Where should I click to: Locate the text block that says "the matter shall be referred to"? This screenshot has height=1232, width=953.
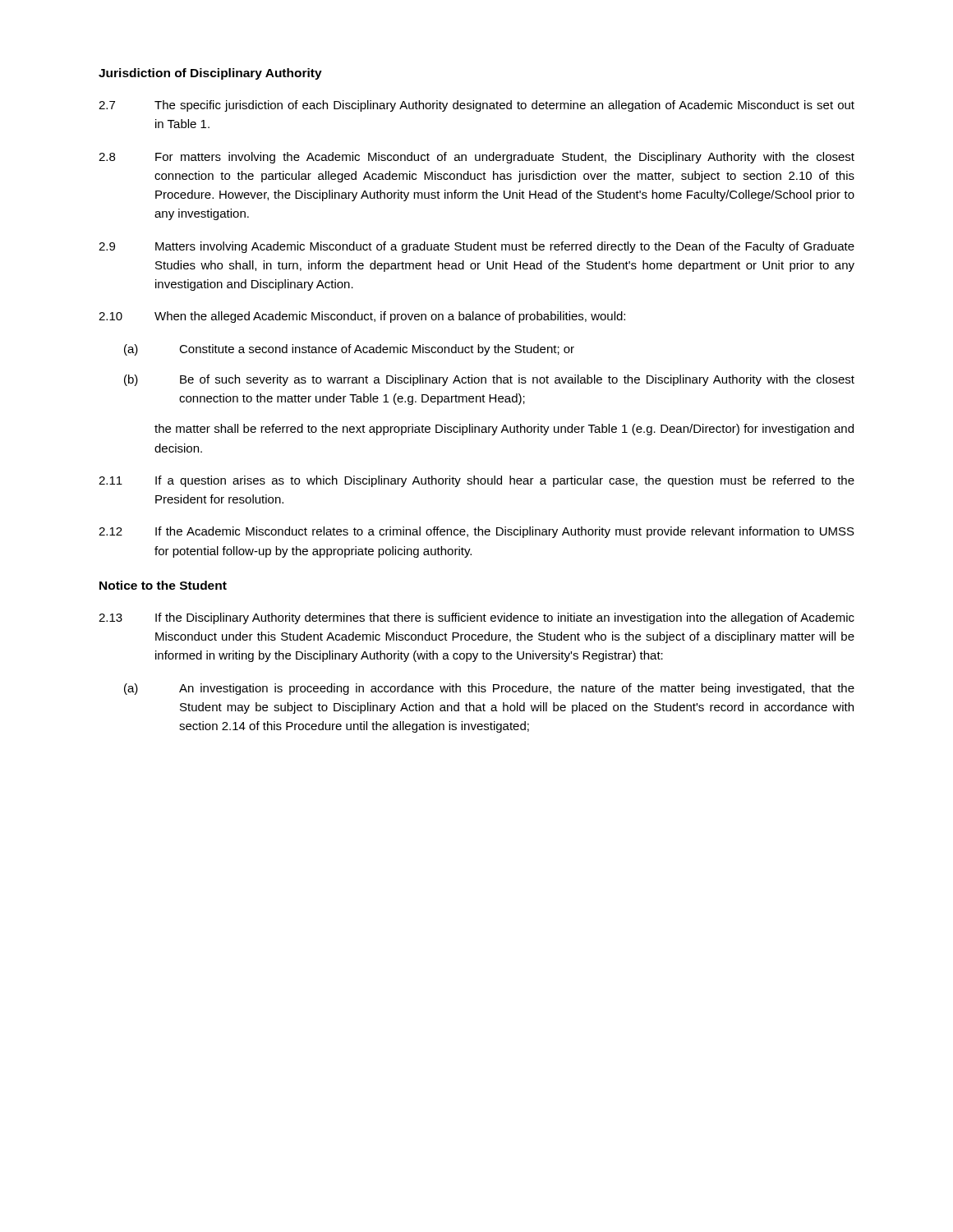pyautogui.click(x=504, y=438)
